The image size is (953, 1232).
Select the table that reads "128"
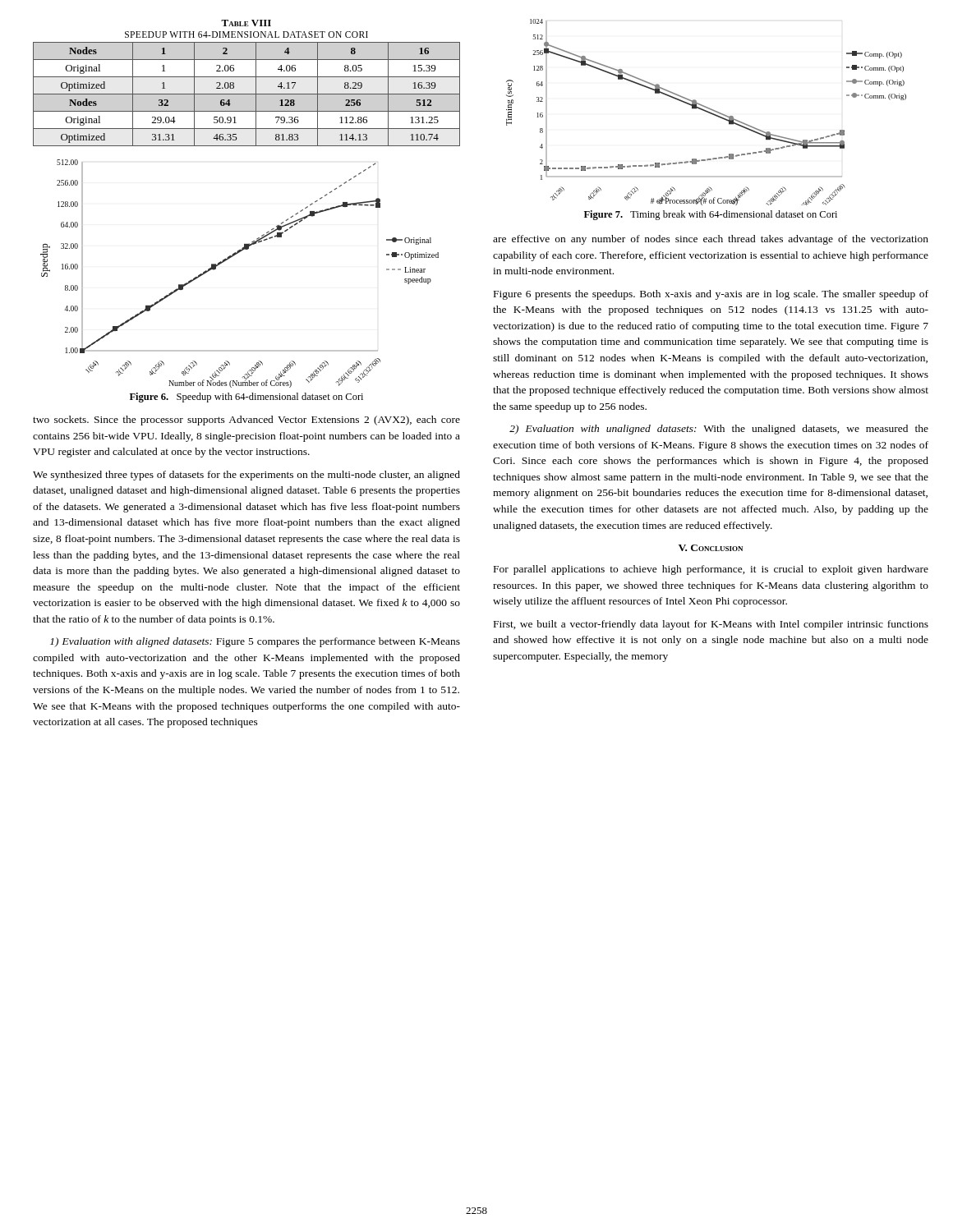tap(246, 94)
